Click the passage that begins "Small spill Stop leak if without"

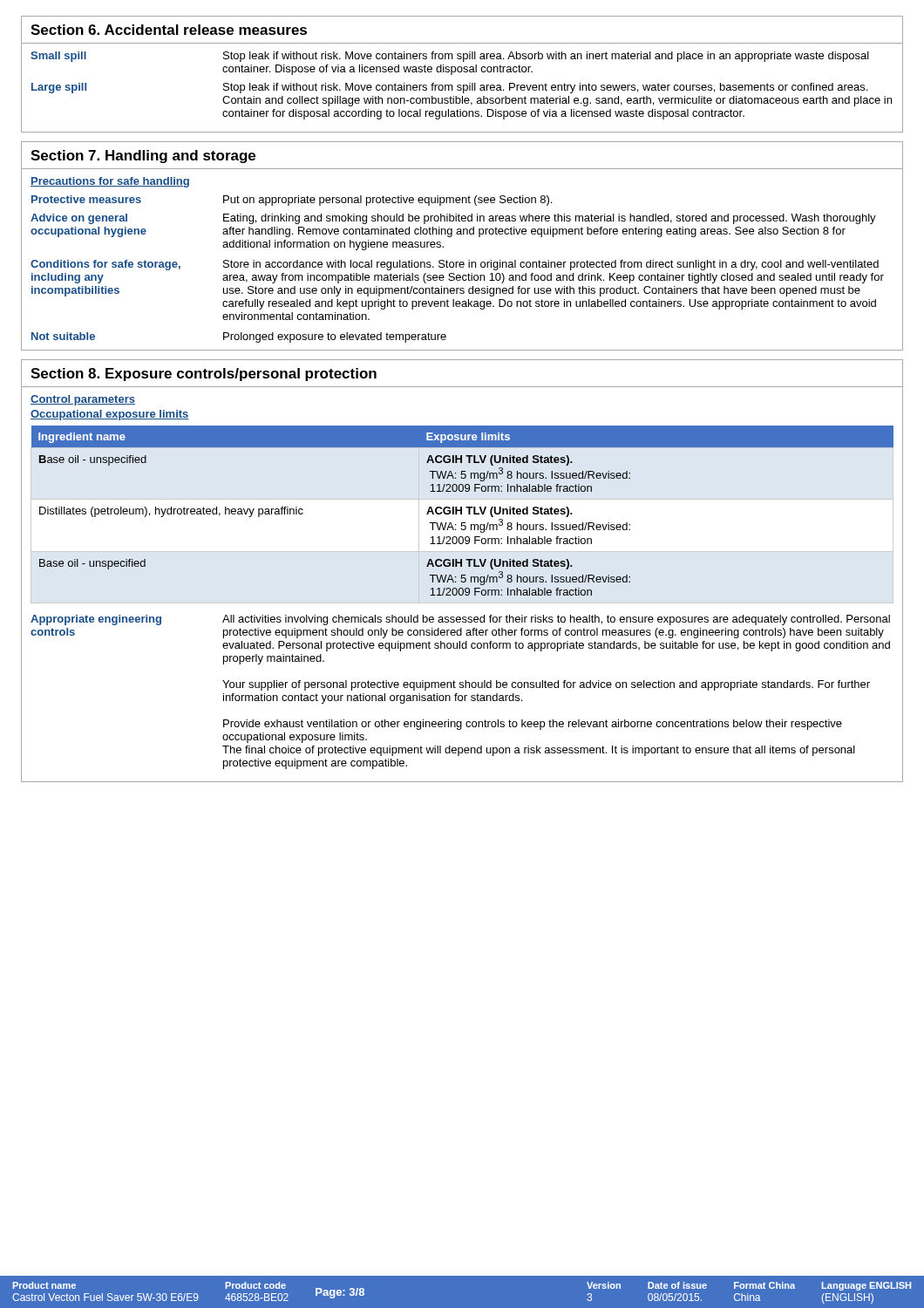click(x=462, y=62)
